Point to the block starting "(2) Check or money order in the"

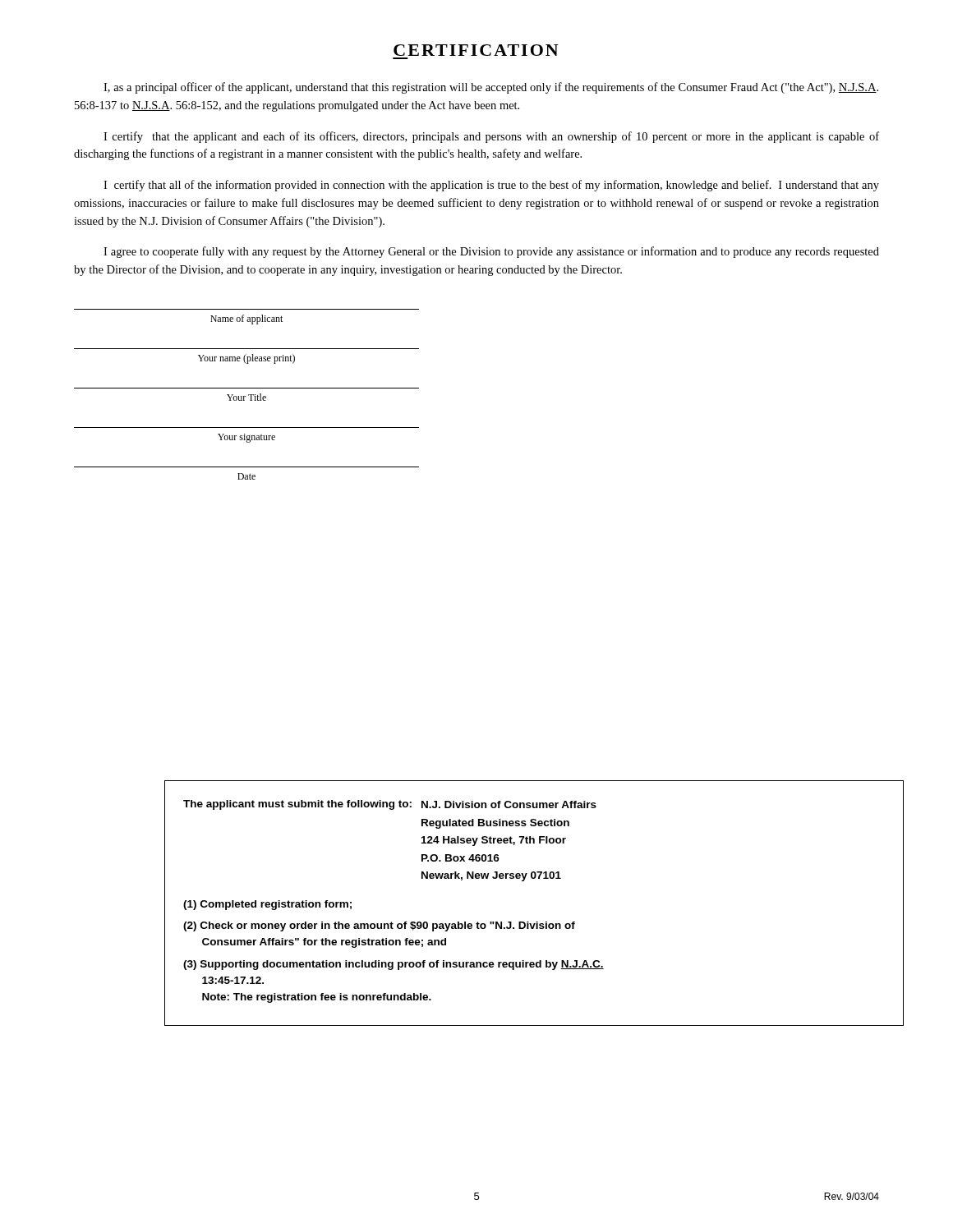tap(379, 934)
